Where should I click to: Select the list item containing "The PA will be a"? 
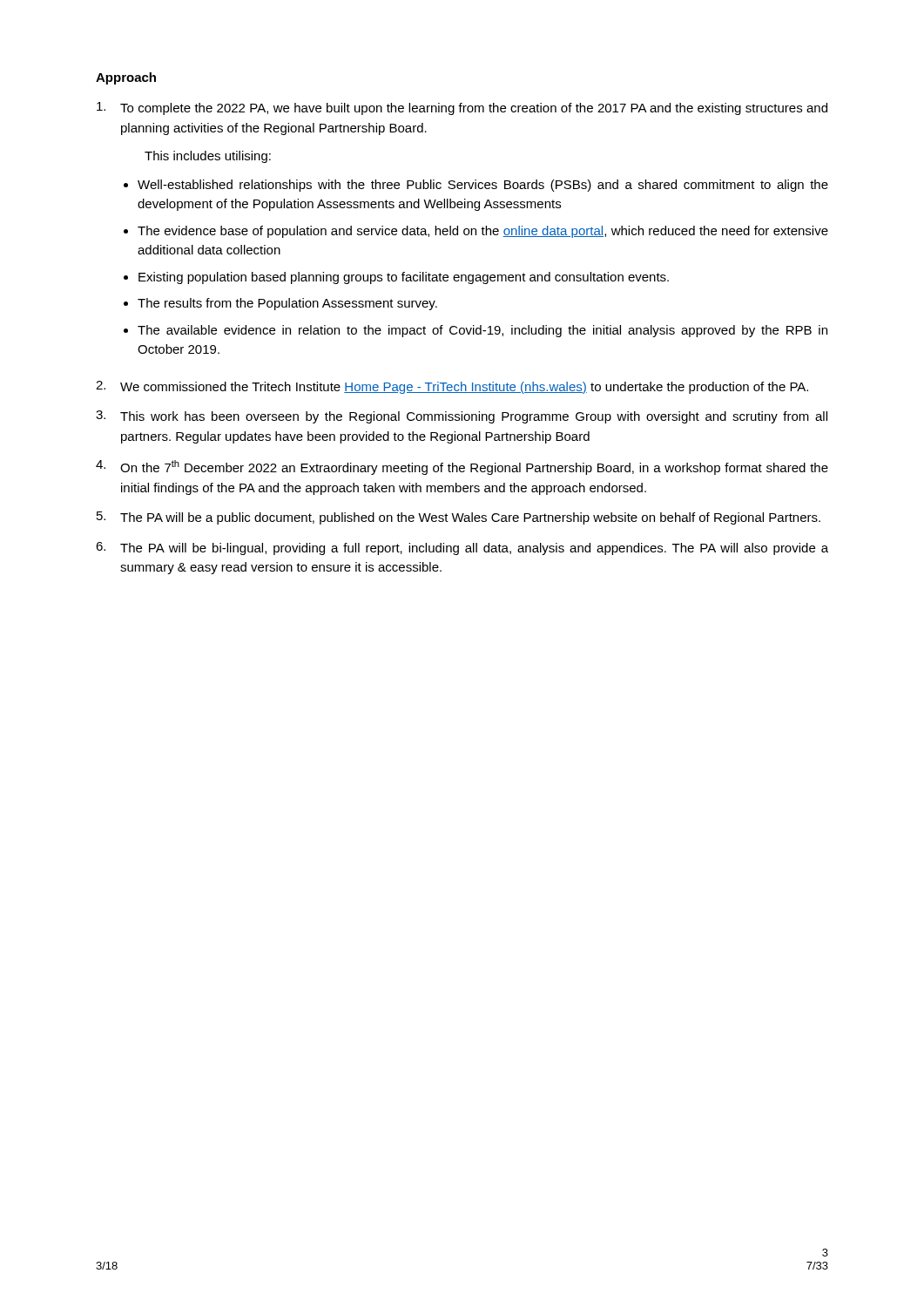point(474,518)
